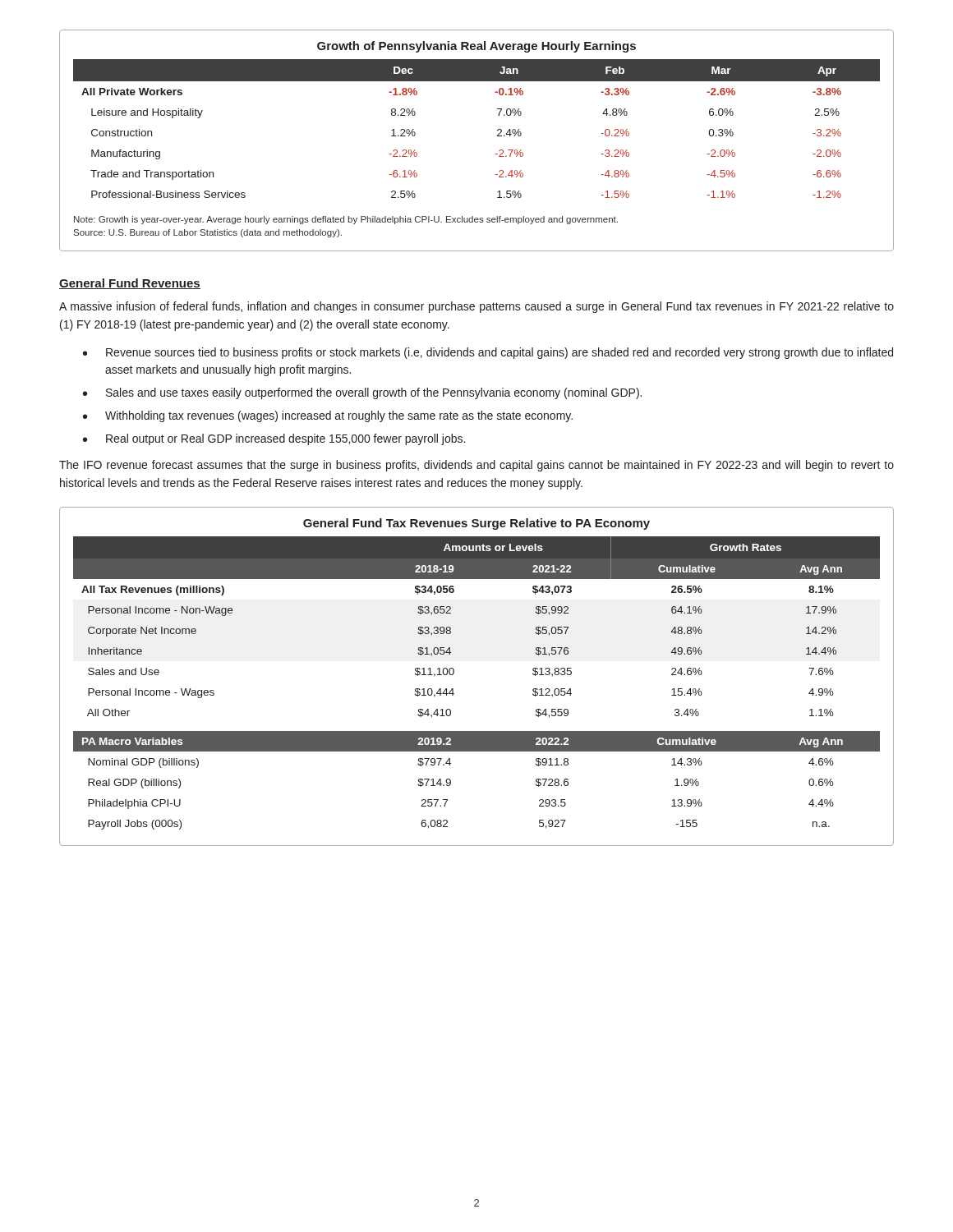Click on the list item that says "• Sales and use taxes easily outperformed"

point(476,393)
